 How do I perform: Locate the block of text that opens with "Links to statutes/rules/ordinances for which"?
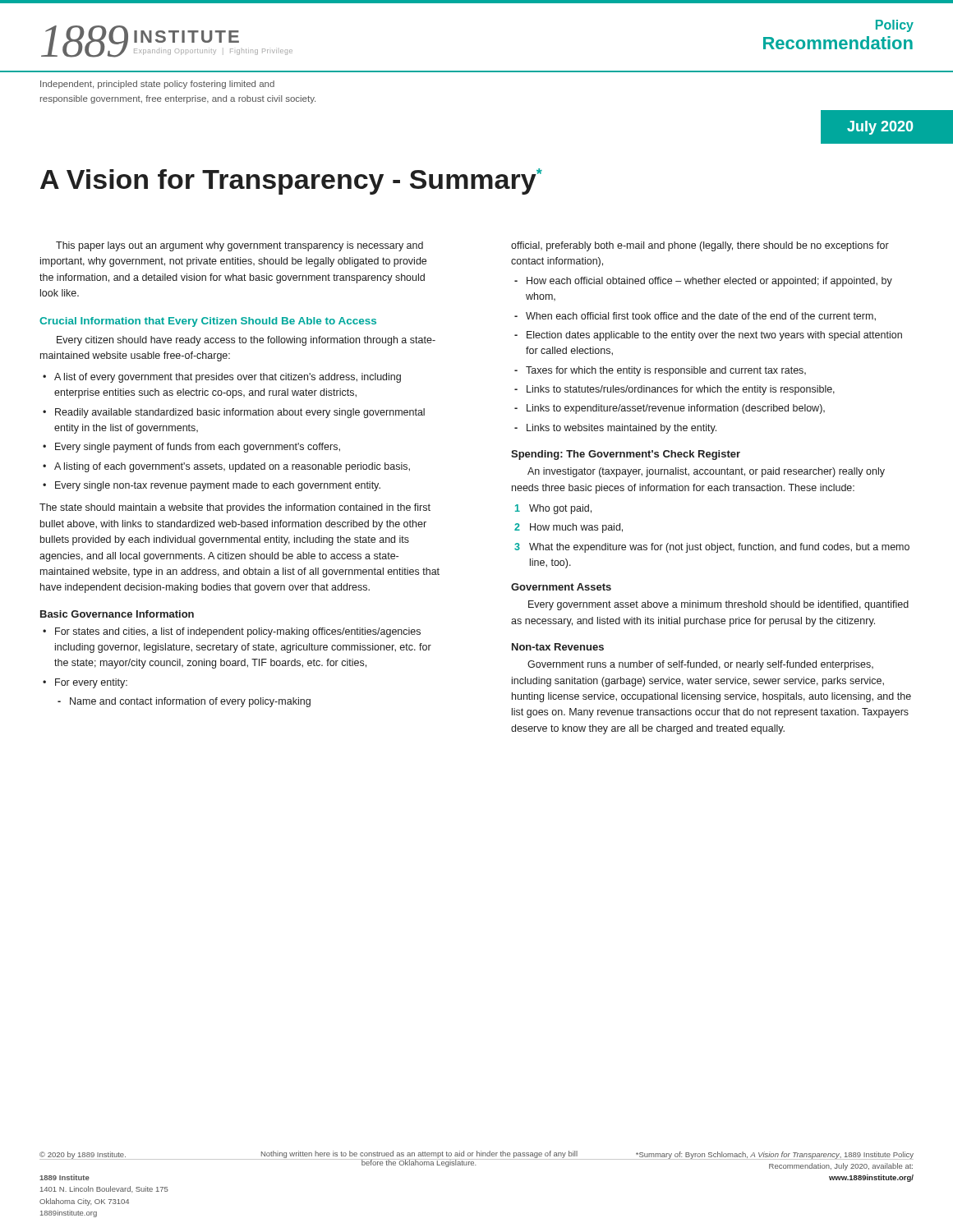point(680,389)
